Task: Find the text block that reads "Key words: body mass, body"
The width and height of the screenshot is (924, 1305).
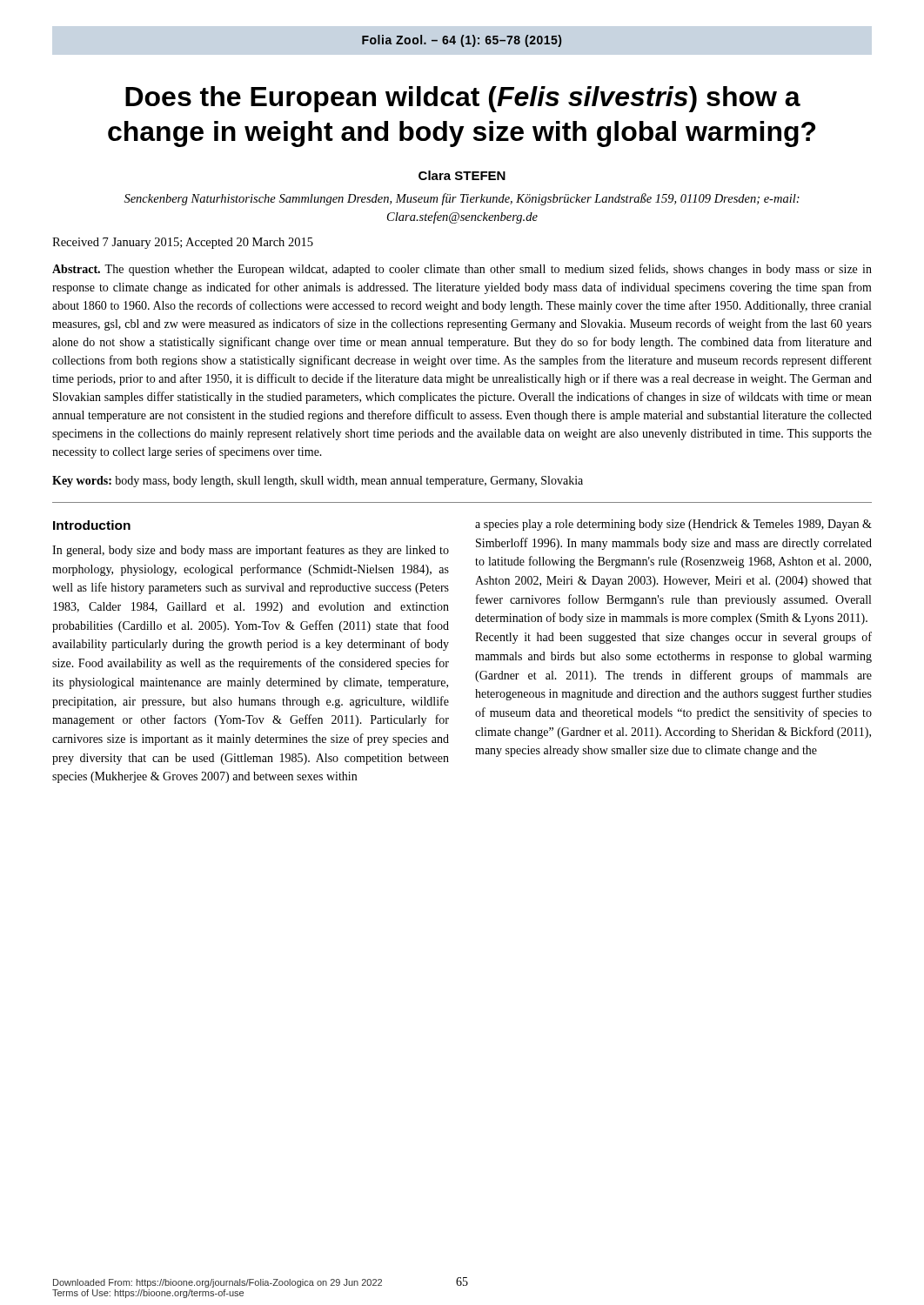Action: coord(318,481)
